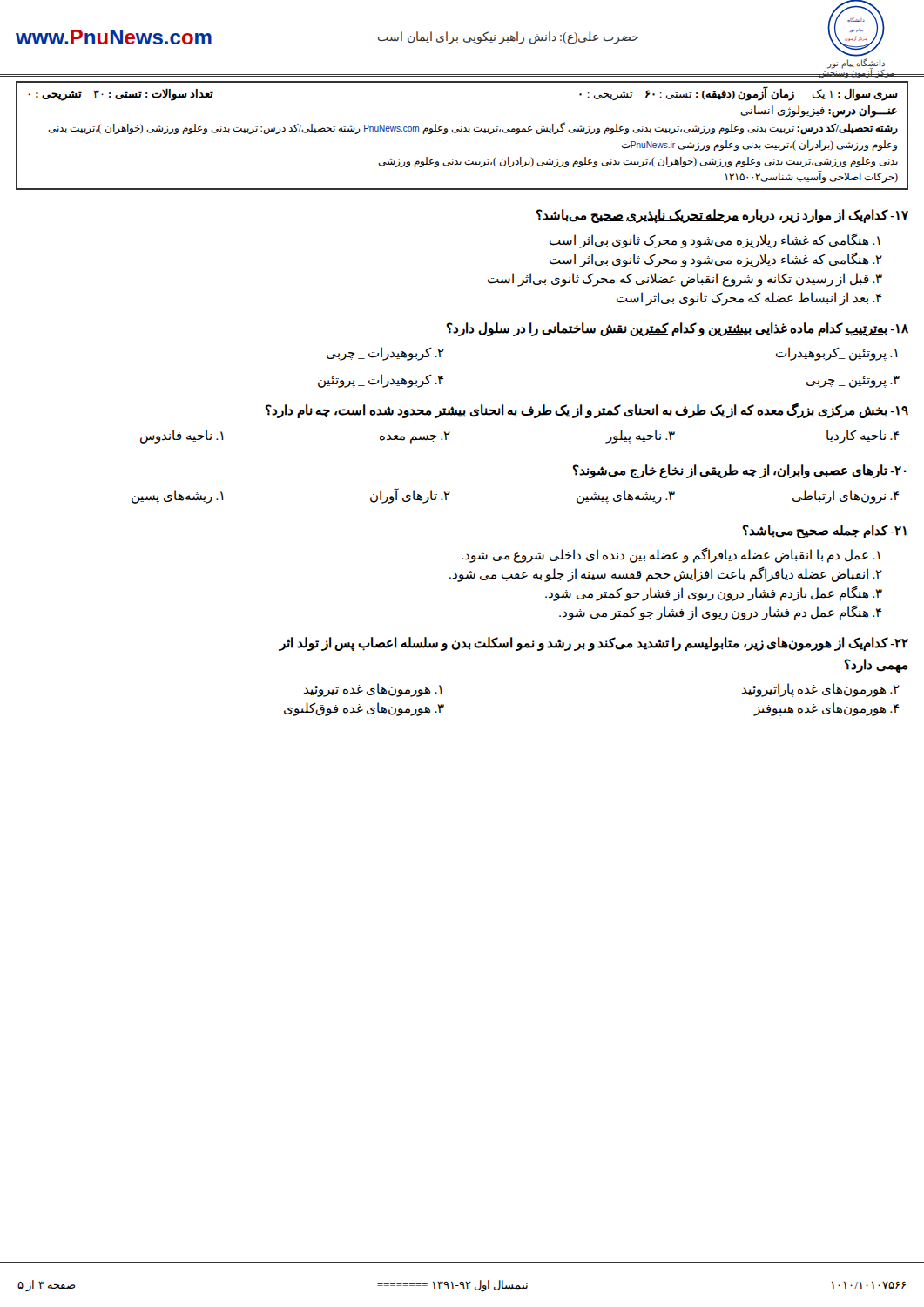Click on the list item with the text "۲. جسم معده"
The width and height of the screenshot is (924, 1307).
coord(415,436)
